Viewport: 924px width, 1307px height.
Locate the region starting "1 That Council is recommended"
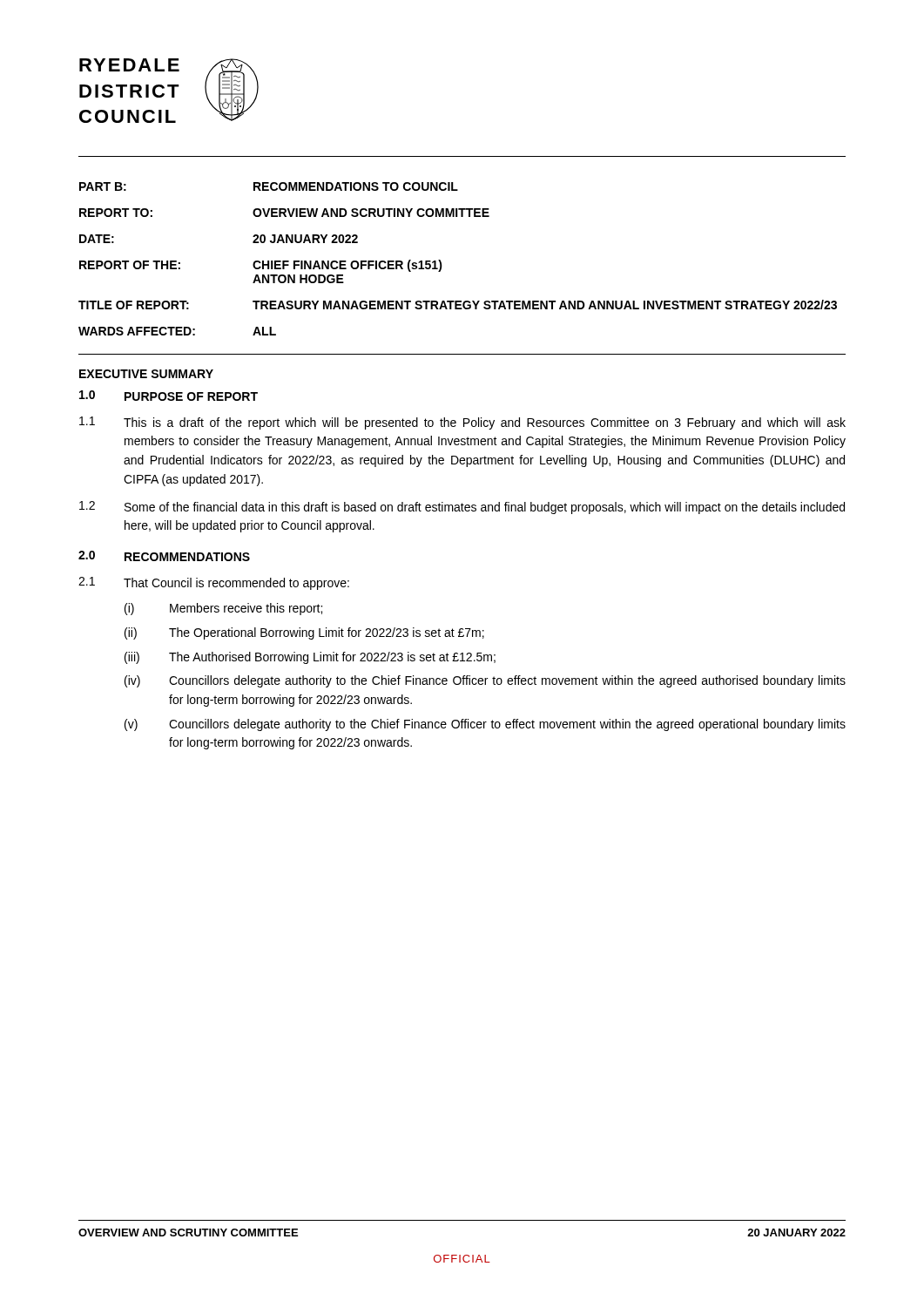[x=214, y=583]
